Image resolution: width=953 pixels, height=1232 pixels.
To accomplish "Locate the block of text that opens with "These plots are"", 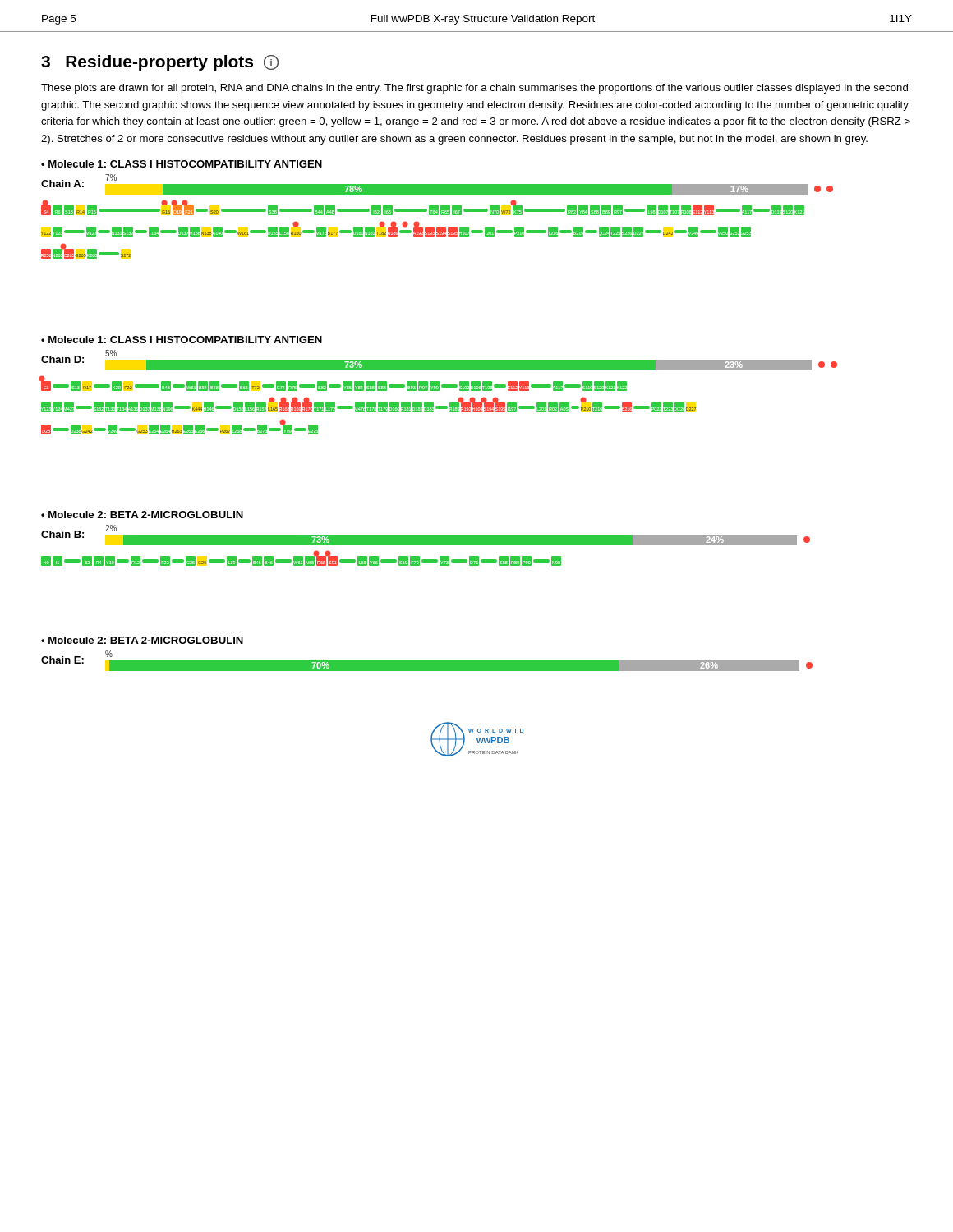I will point(476,113).
